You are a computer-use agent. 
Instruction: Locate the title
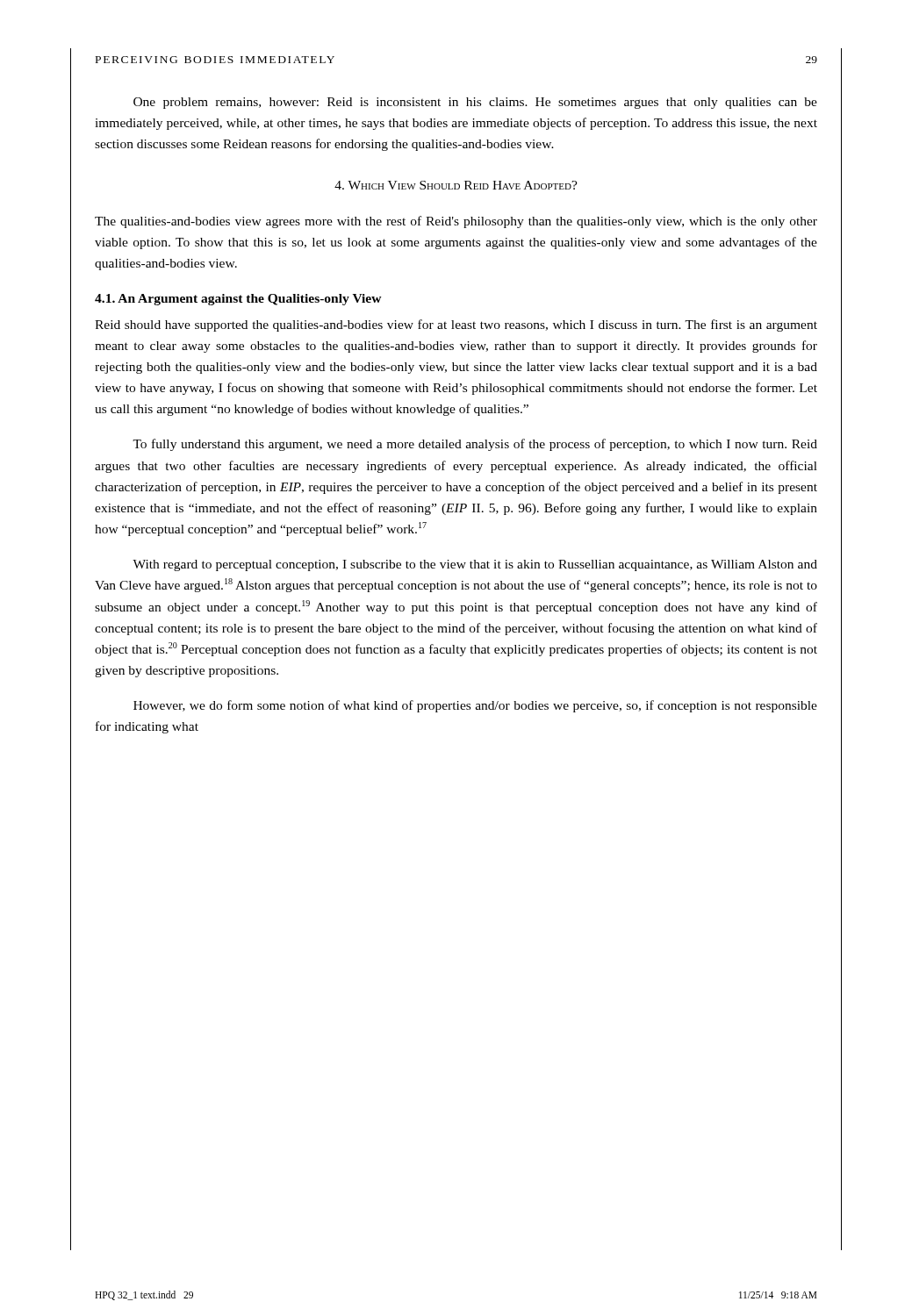(456, 184)
